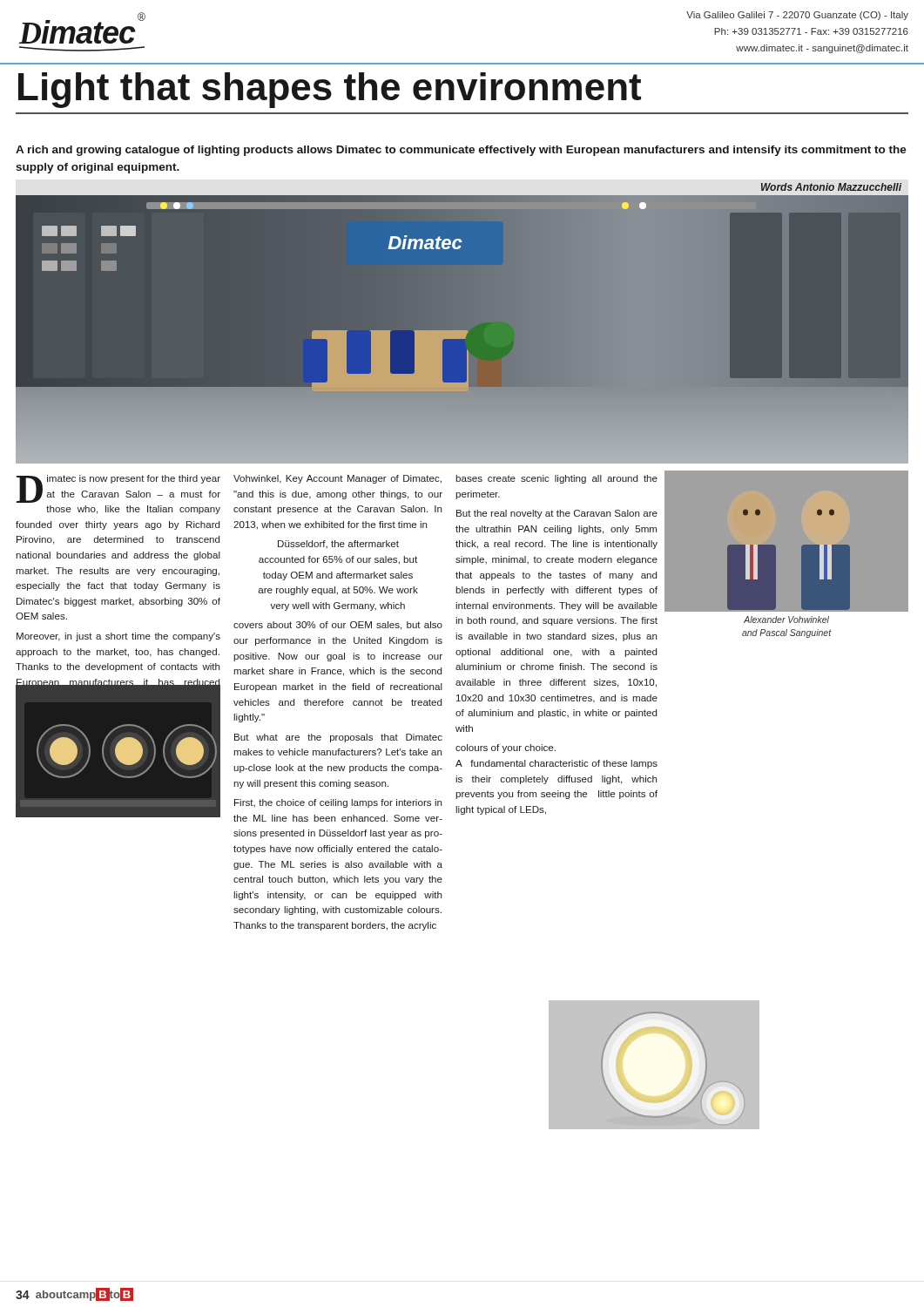Click on the text block with the text "Dimatec is now present for the"
924x1307 pixels.
118,636
